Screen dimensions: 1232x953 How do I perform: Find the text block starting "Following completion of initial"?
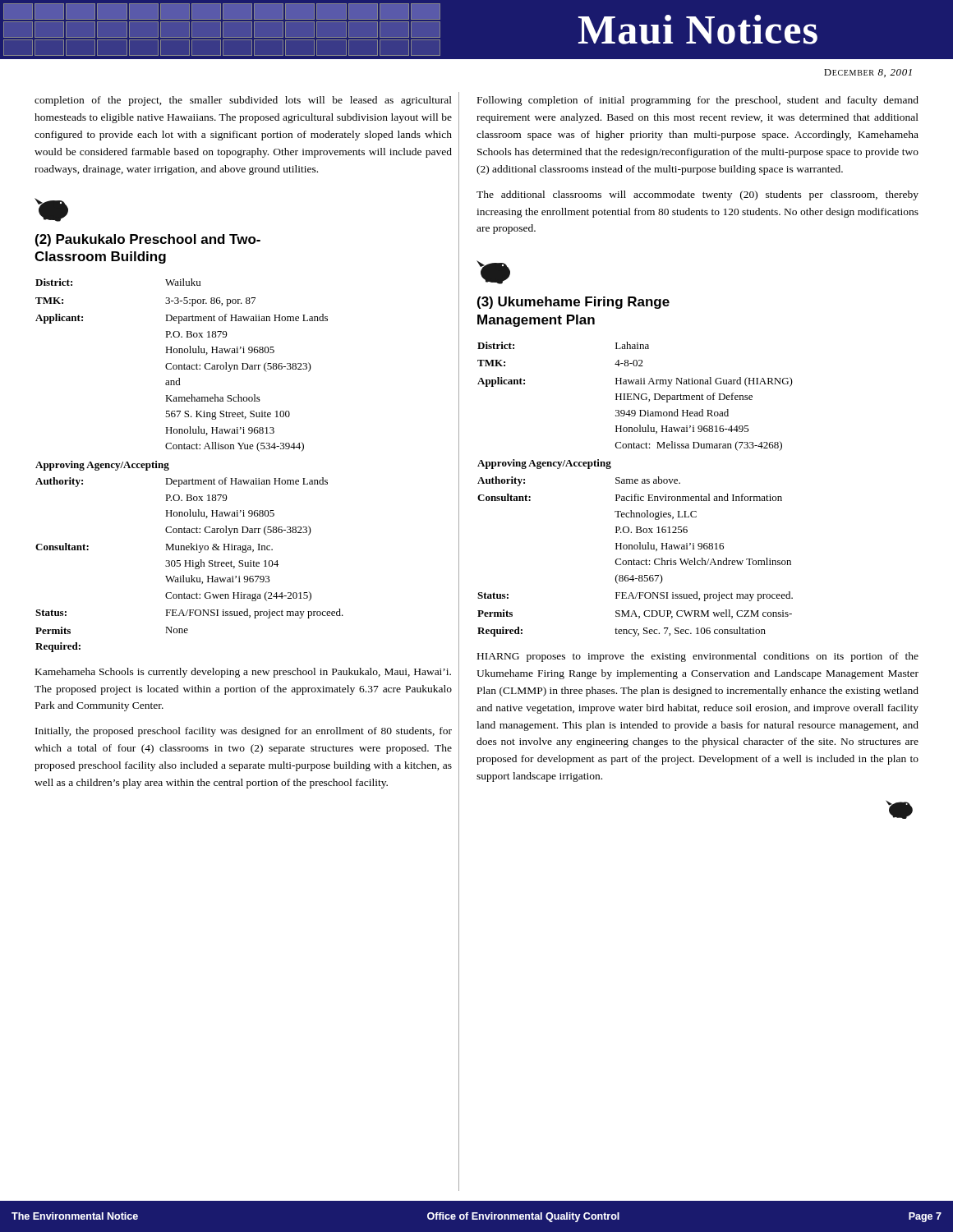[698, 134]
